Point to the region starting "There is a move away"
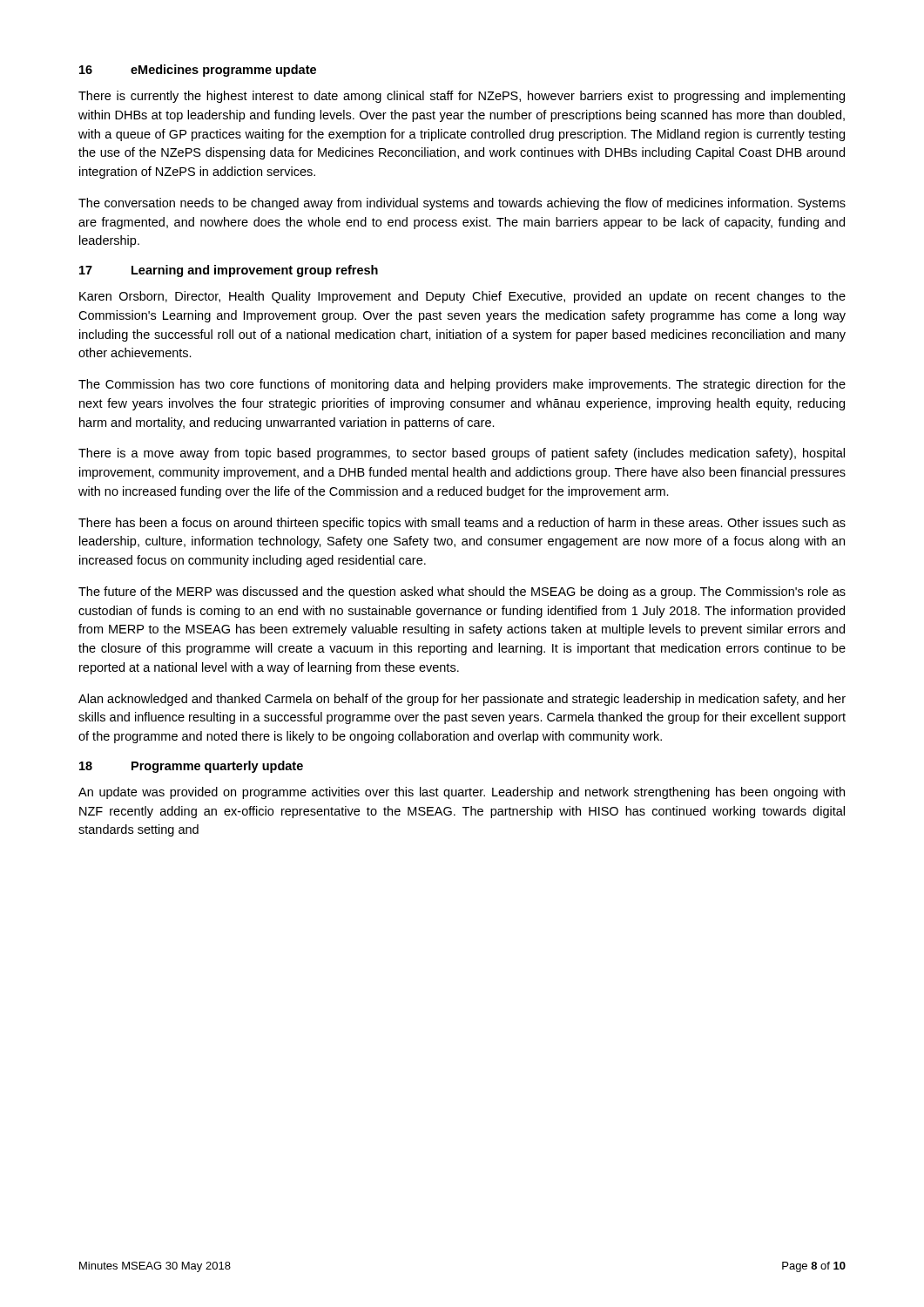This screenshot has height=1307, width=924. point(462,473)
